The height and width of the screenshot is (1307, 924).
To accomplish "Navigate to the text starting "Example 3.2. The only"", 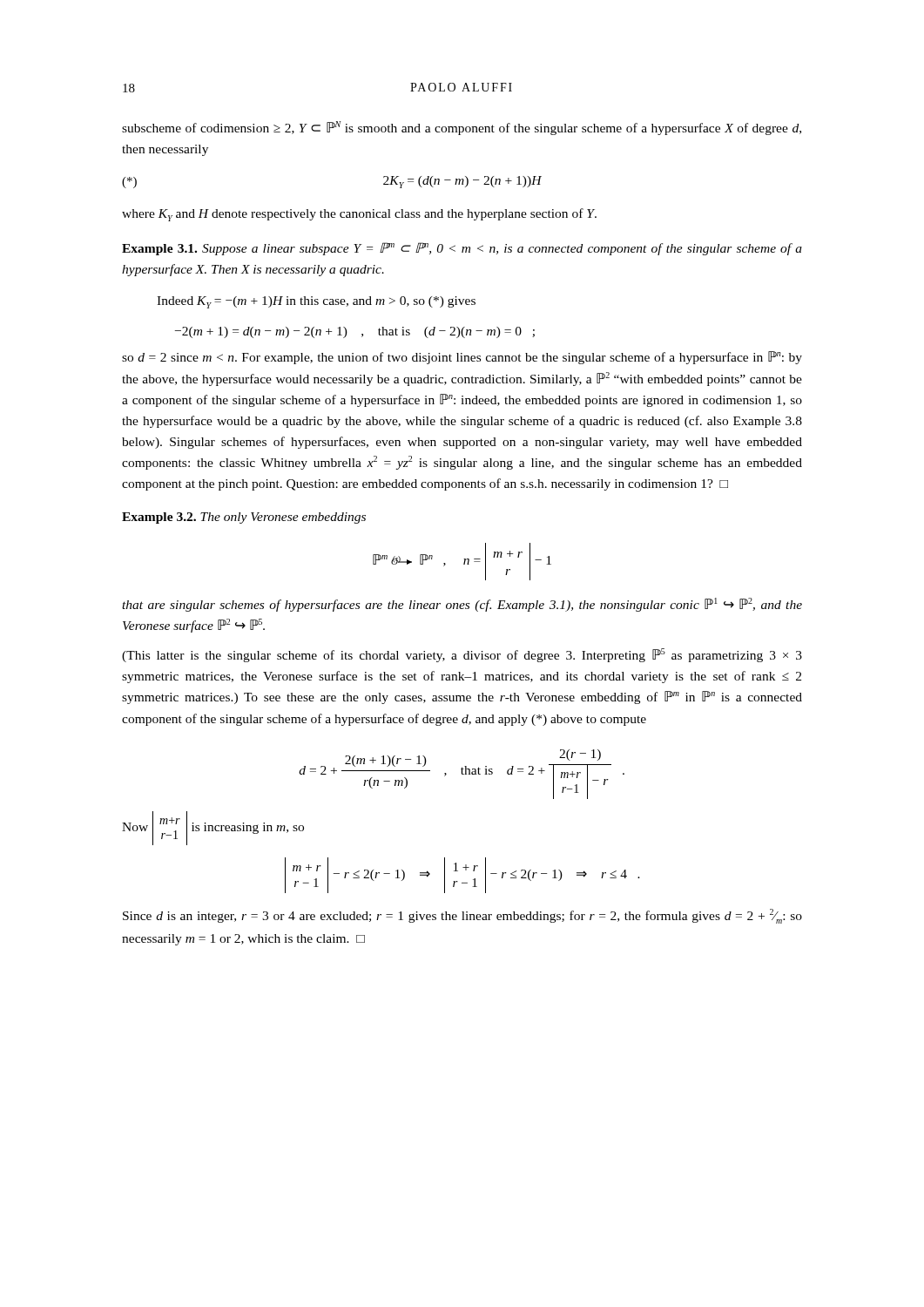I will 244,518.
